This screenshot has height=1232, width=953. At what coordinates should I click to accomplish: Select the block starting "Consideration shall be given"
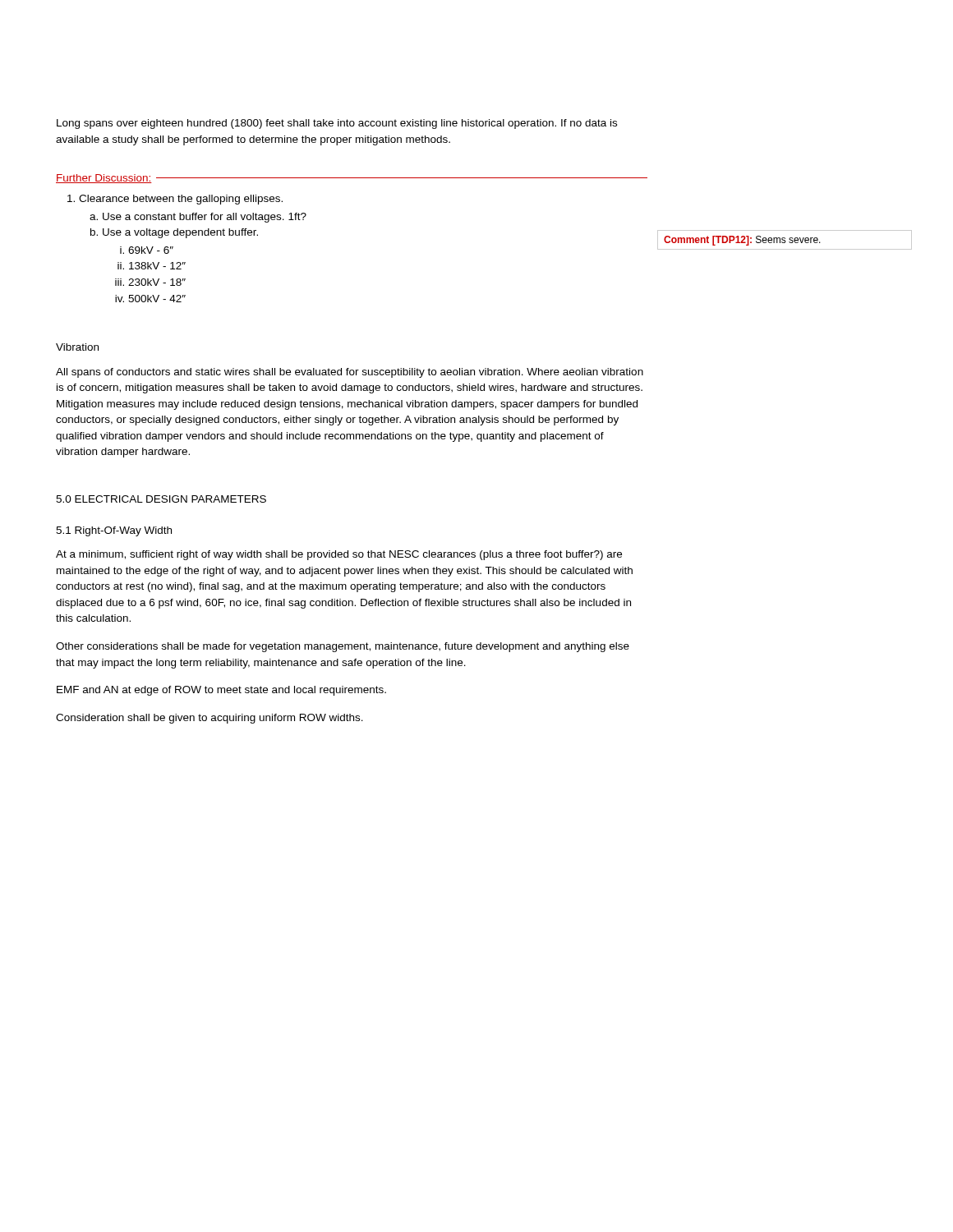(x=352, y=717)
